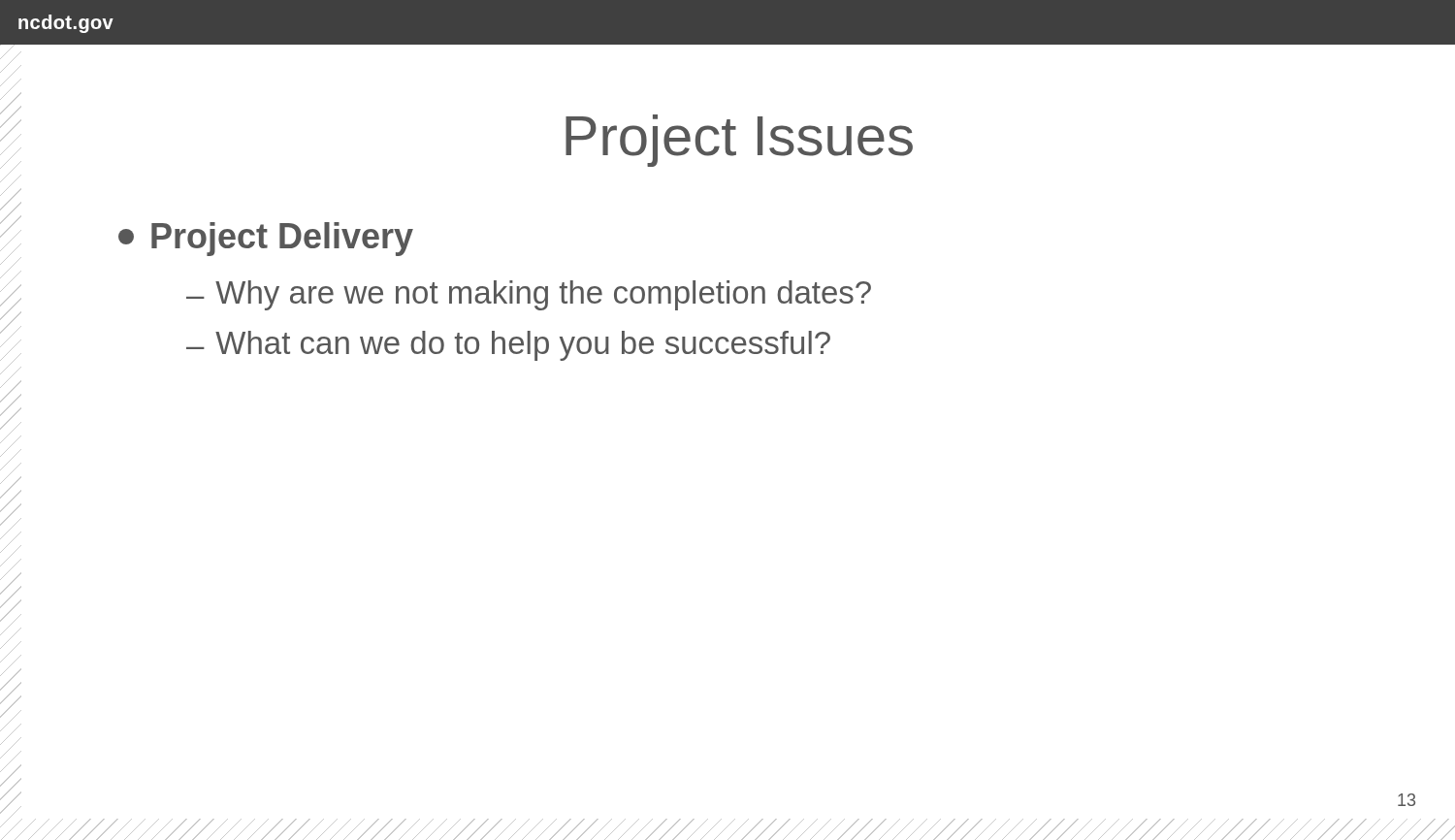Screen dimensions: 840x1455
Task: Find the list item that says "Project Delivery"
Action: [x=266, y=237]
